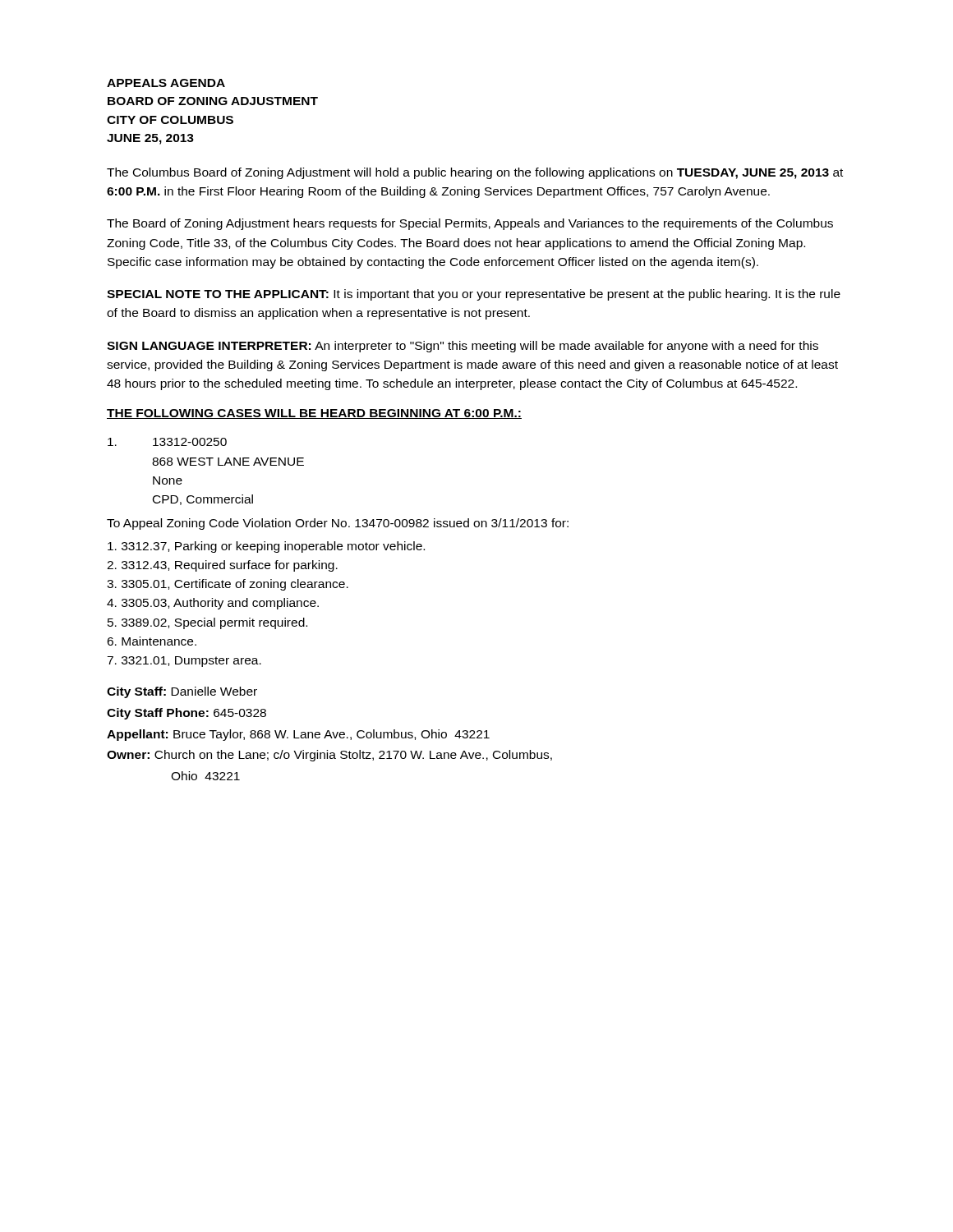Locate the text block with the text "The Columbus Board of Zoning Adjustment"

pos(475,182)
